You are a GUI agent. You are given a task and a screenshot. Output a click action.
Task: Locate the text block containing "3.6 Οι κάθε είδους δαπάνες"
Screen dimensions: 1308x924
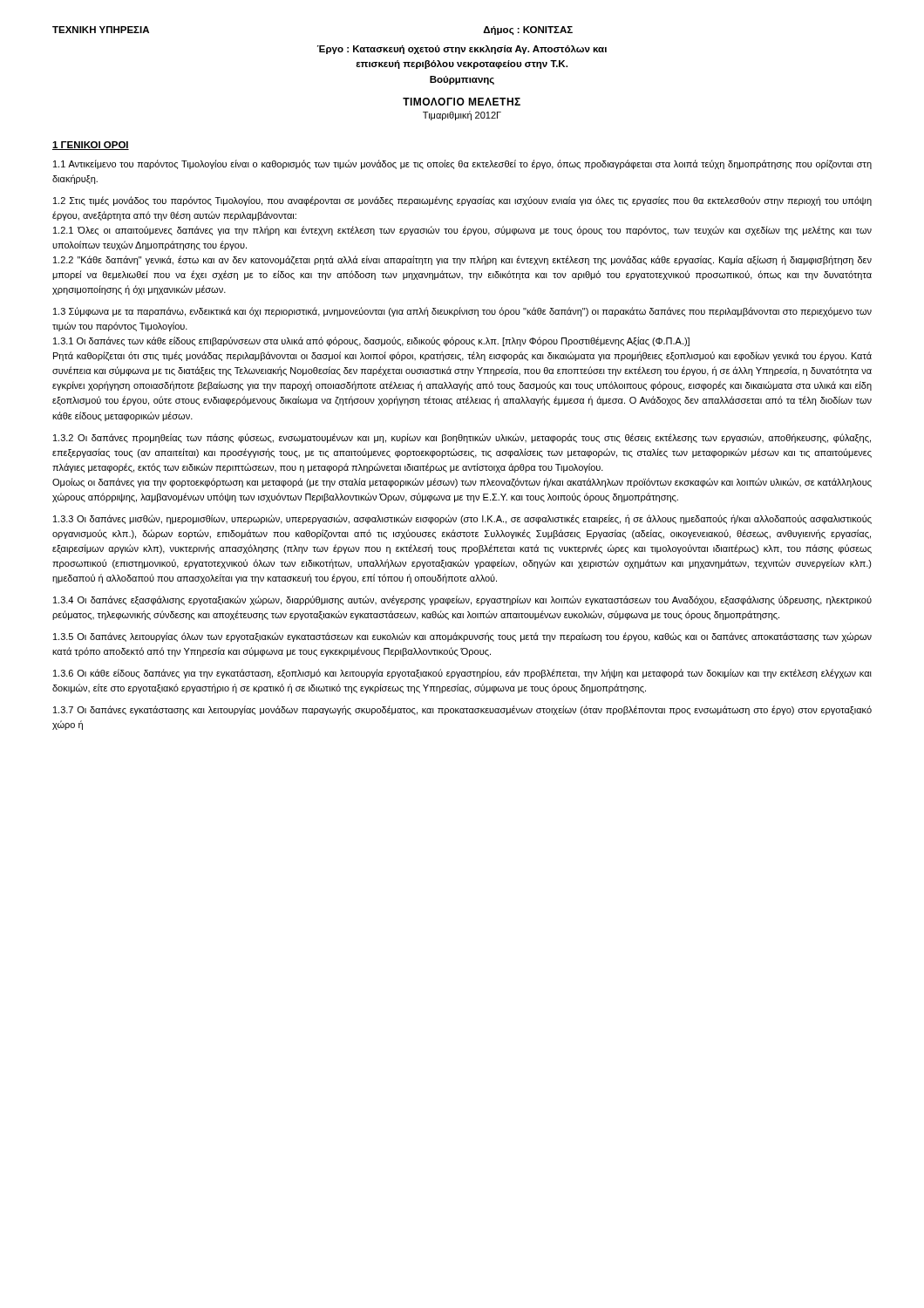click(462, 681)
